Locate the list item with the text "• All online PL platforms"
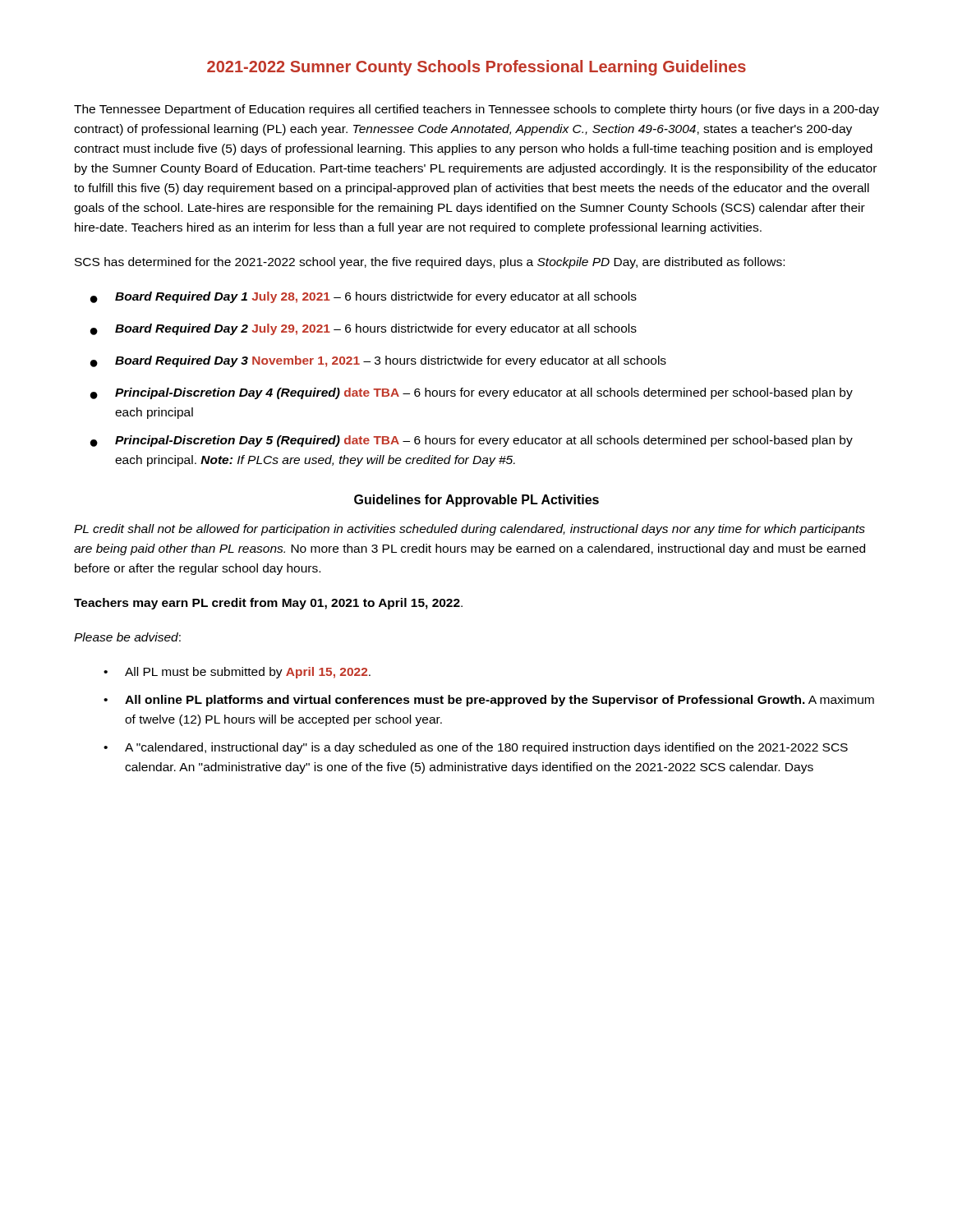Screen dimensions: 1232x953 tap(491, 710)
